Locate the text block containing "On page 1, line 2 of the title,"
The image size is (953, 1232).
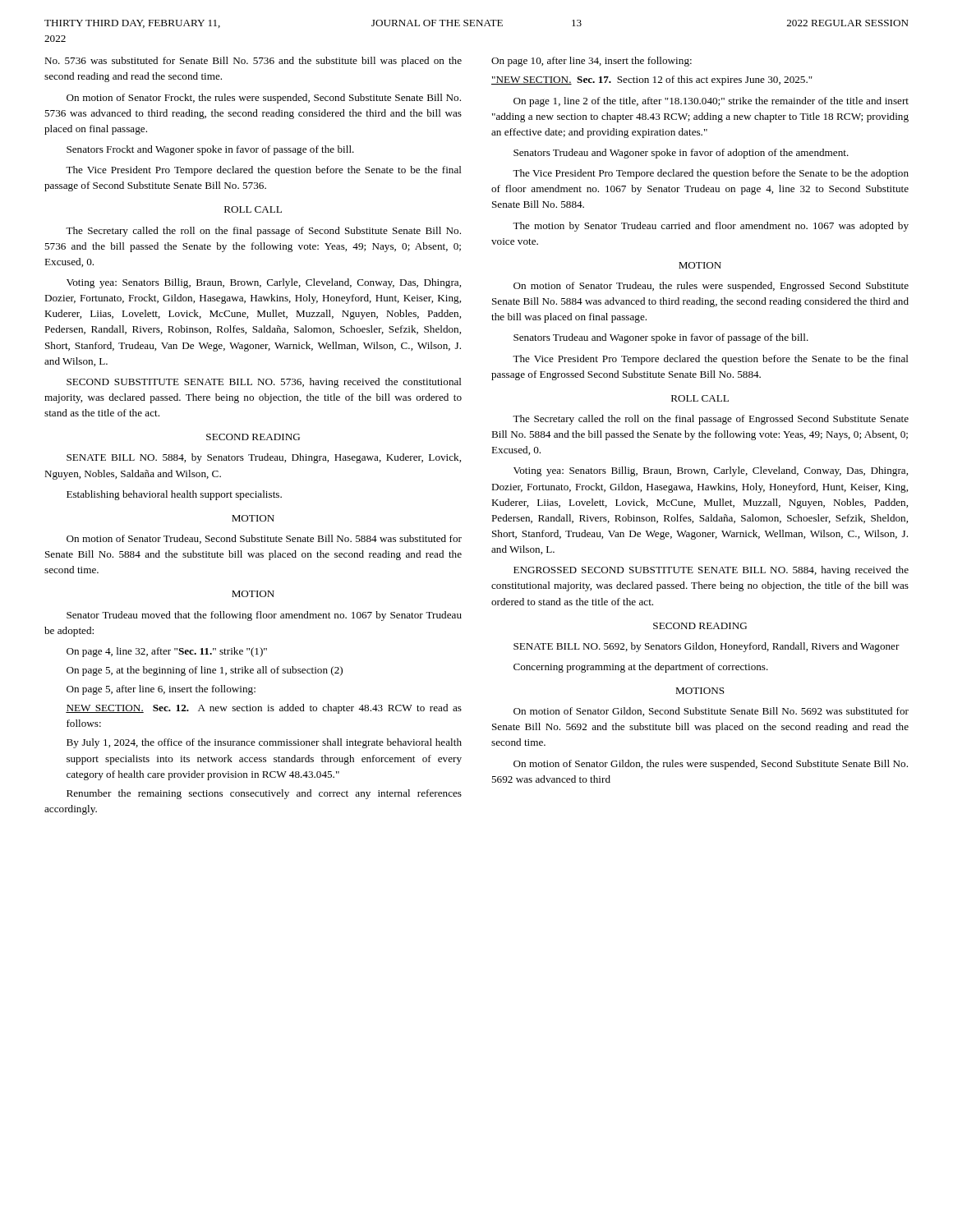pyautogui.click(x=700, y=116)
